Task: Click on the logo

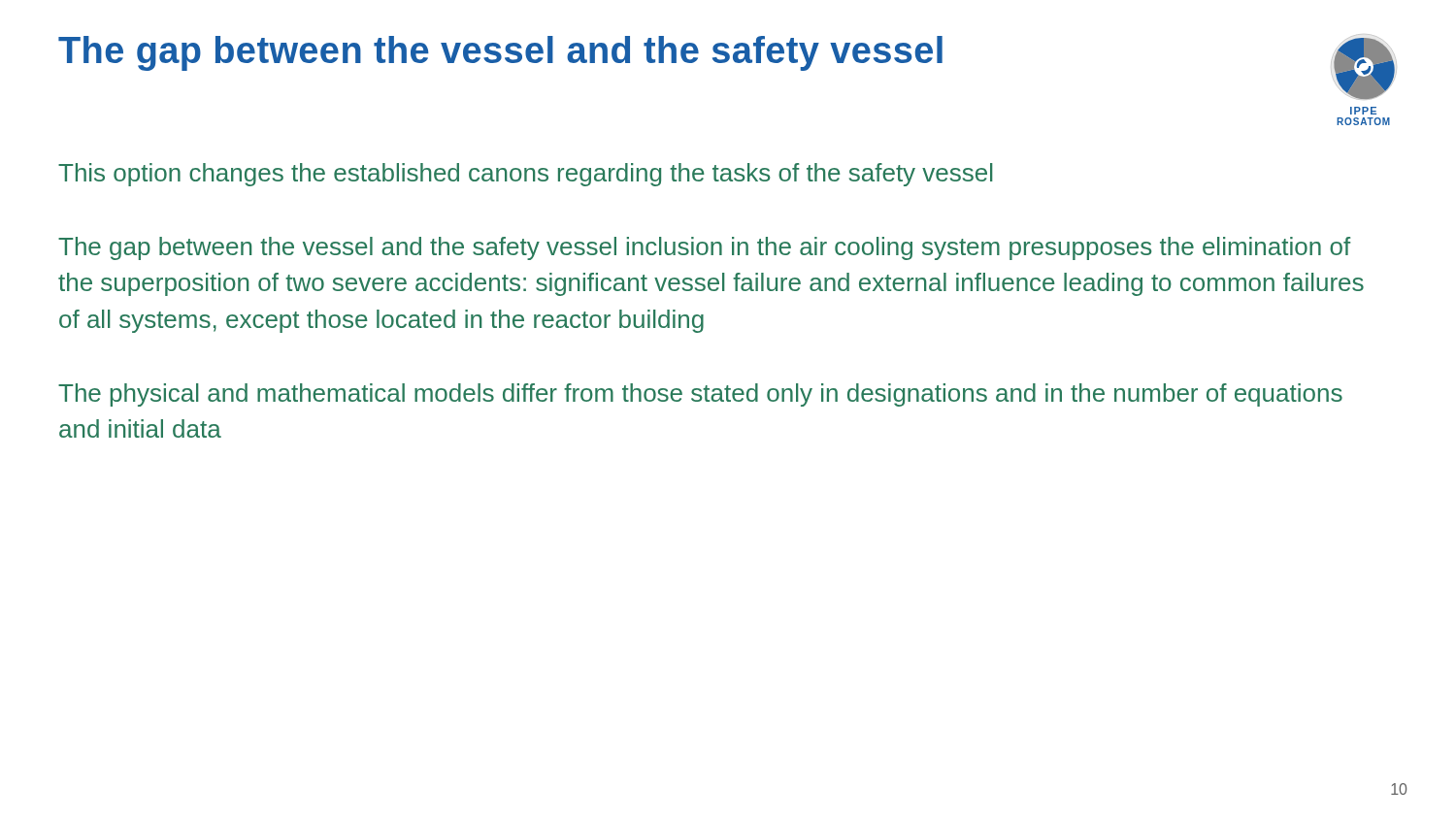Action: click(1364, 80)
